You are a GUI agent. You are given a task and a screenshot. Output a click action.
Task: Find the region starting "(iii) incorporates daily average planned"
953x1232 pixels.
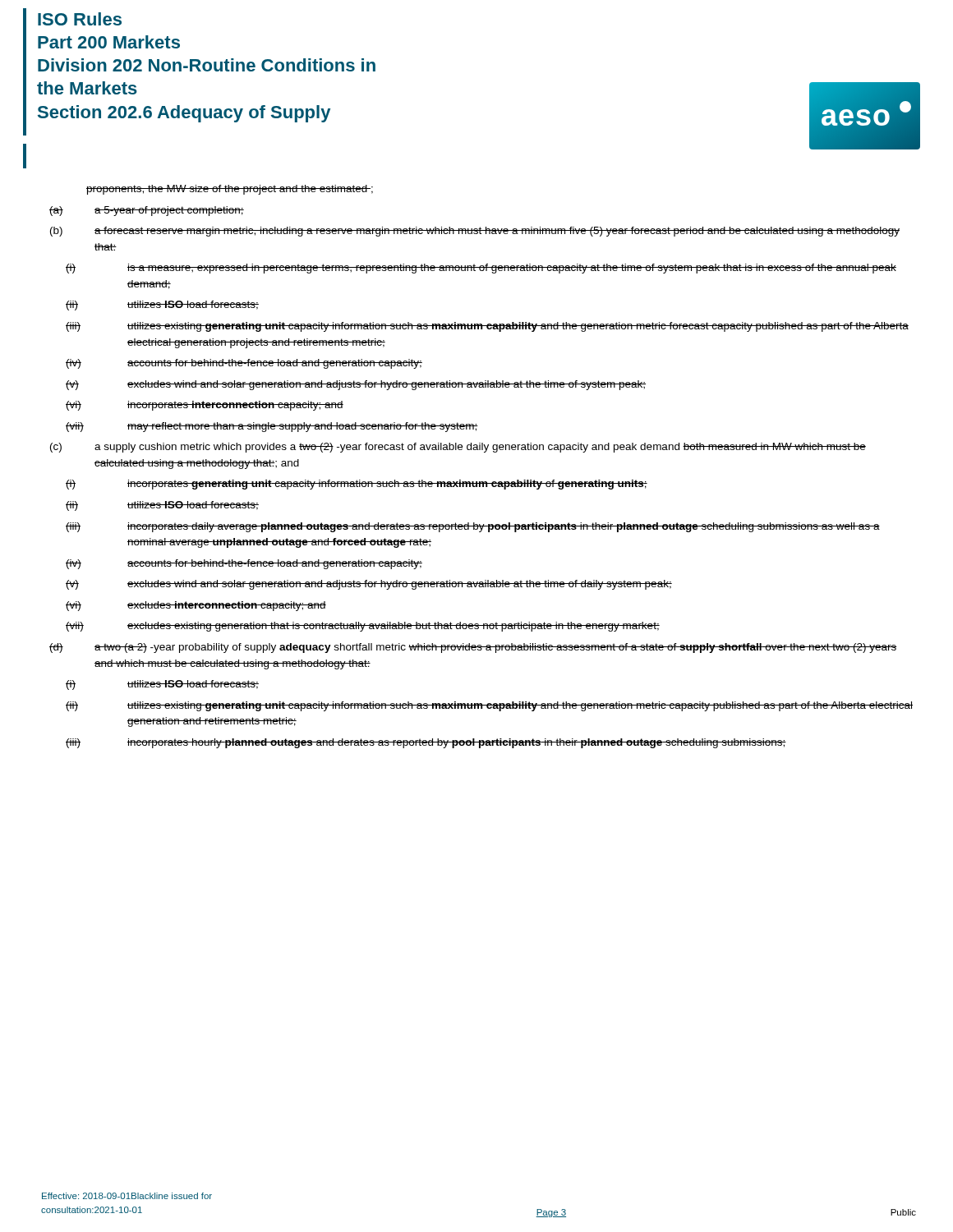coord(479,534)
